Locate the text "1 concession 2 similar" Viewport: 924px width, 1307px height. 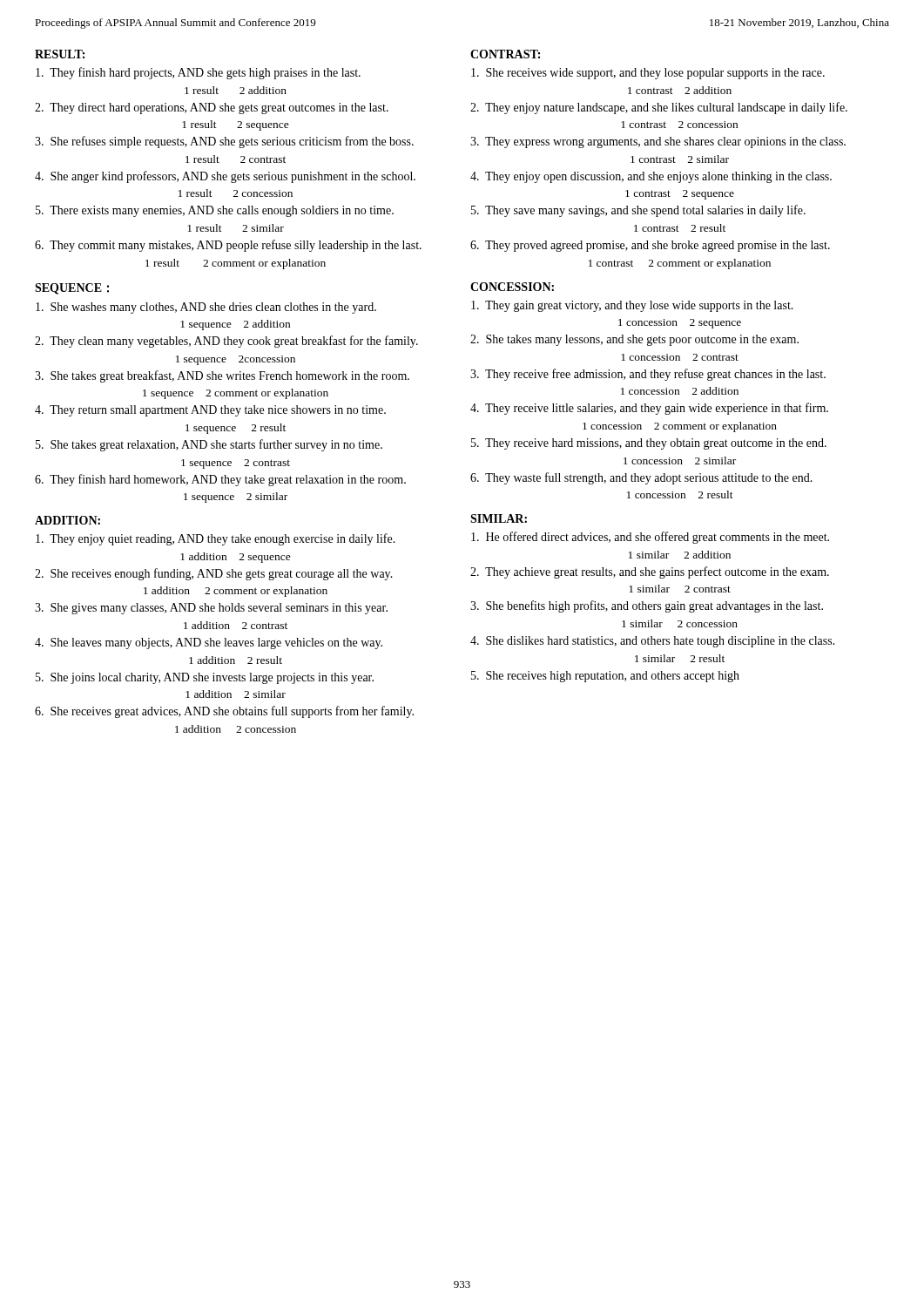tap(679, 460)
